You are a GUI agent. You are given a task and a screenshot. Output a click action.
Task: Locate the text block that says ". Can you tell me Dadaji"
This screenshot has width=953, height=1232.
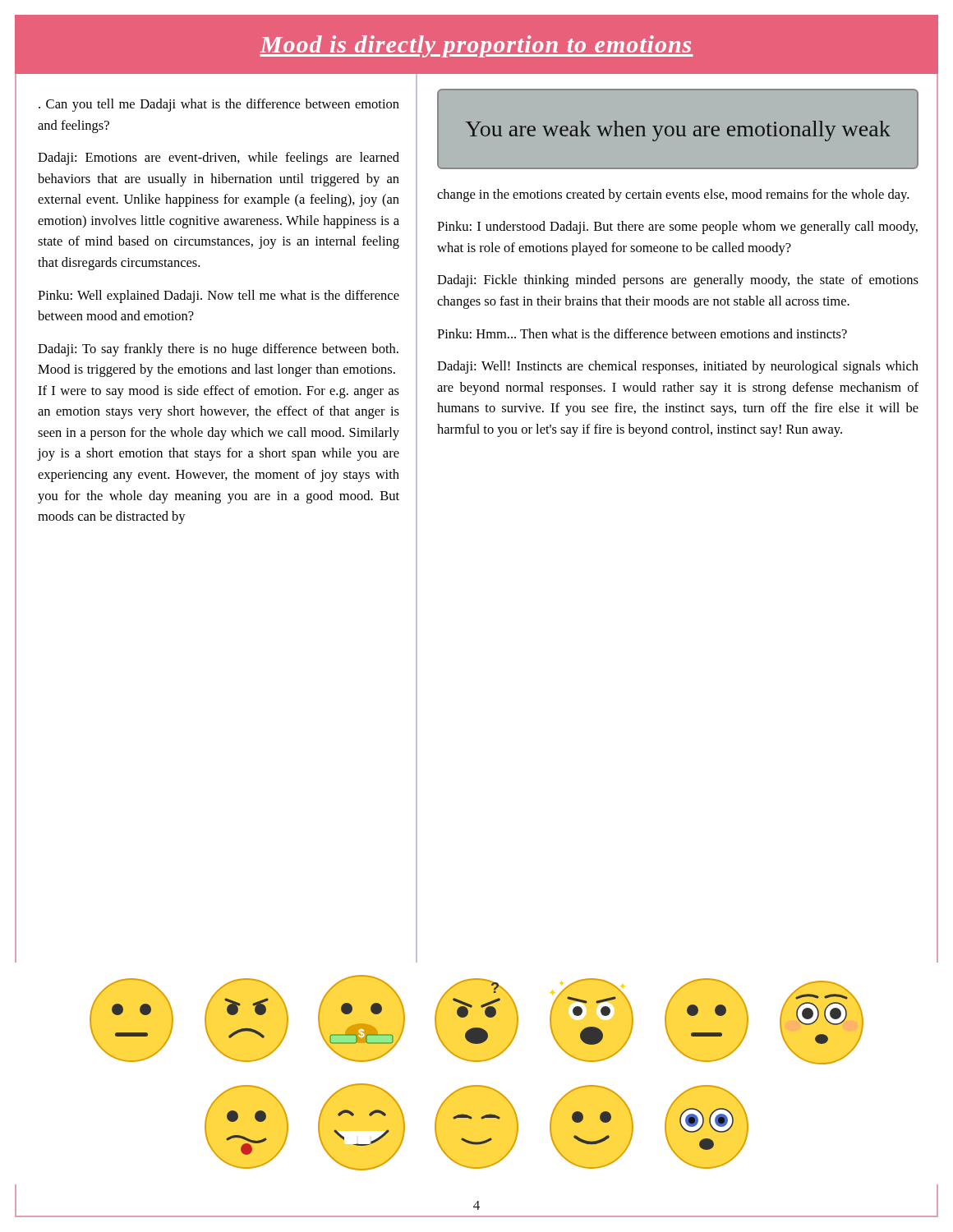pyautogui.click(x=219, y=114)
